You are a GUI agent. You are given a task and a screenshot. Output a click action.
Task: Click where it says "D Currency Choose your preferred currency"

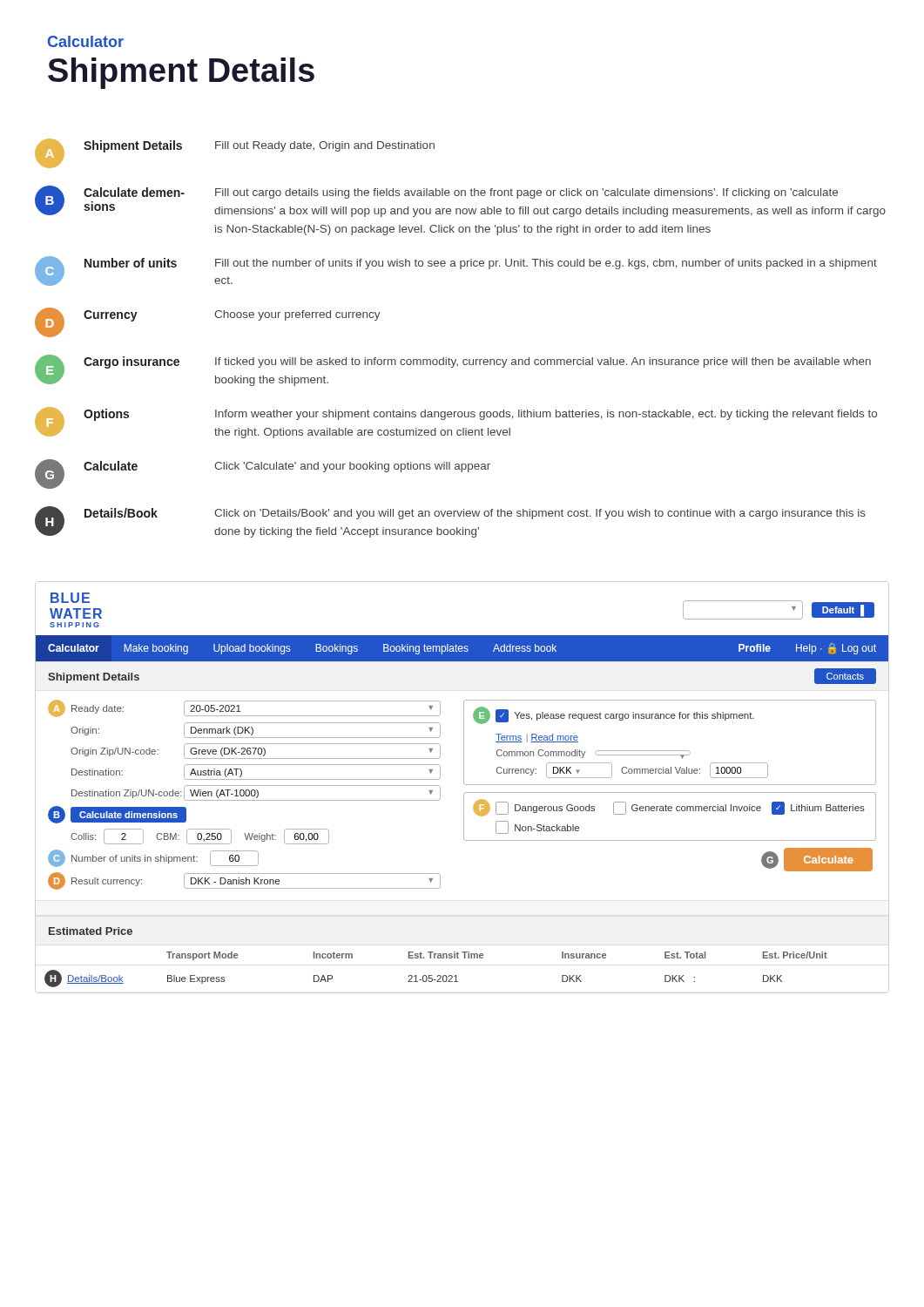point(49,322)
